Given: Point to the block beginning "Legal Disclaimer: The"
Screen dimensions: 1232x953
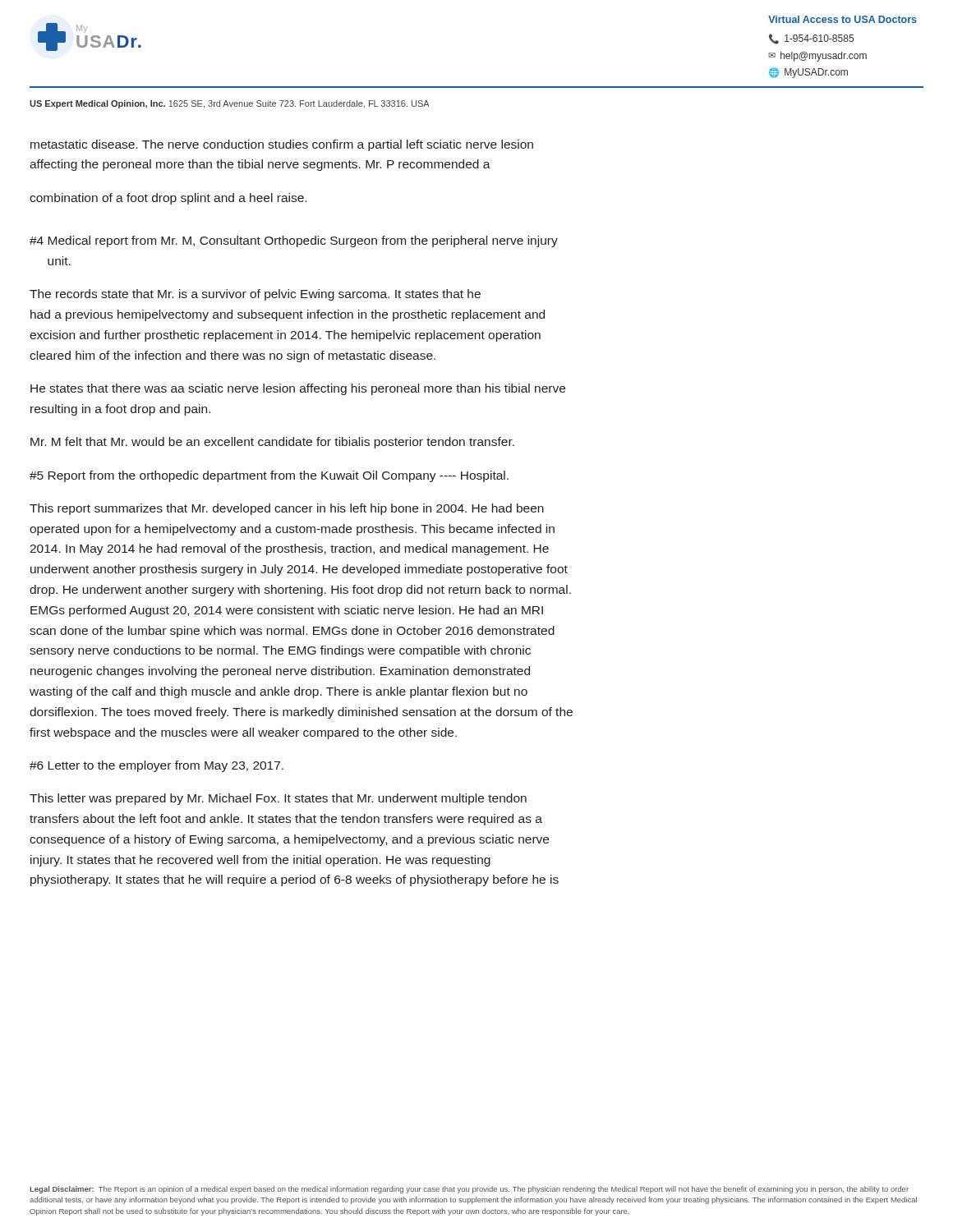Looking at the screenshot, I should coord(473,1200).
